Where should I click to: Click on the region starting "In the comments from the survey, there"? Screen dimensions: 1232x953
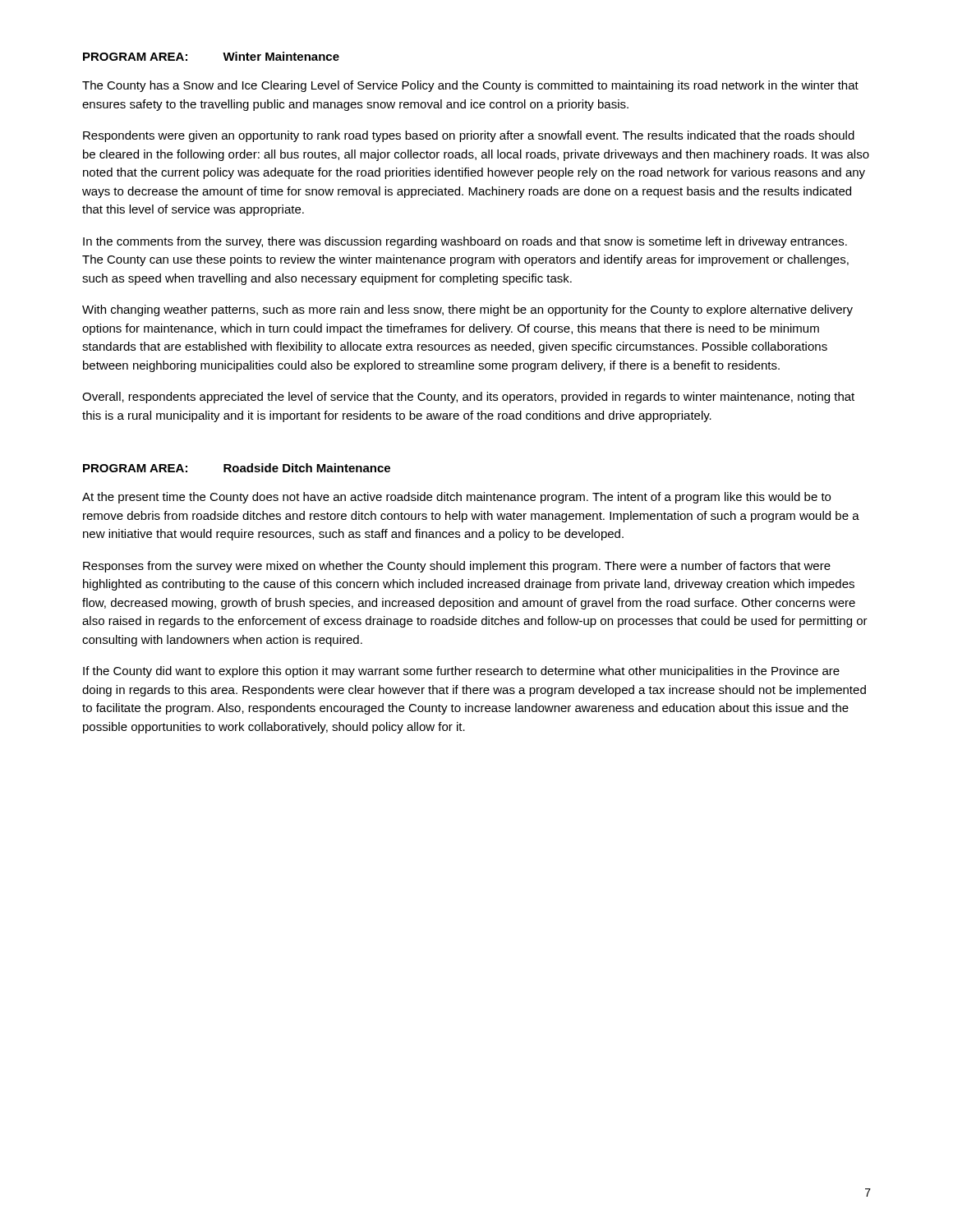466,259
